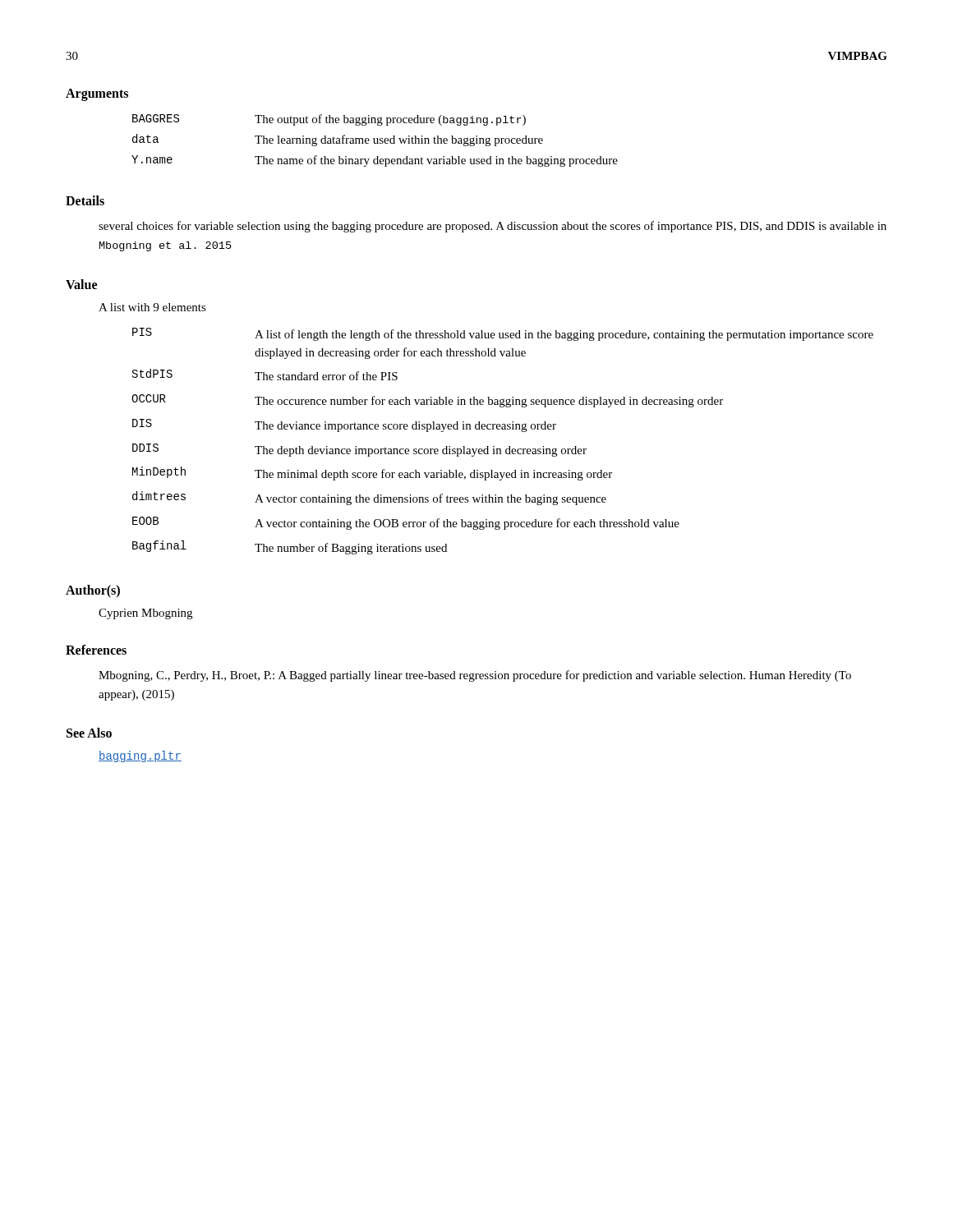
Task: Find the table that mentions "The output of the"
Action: (x=493, y=140)
